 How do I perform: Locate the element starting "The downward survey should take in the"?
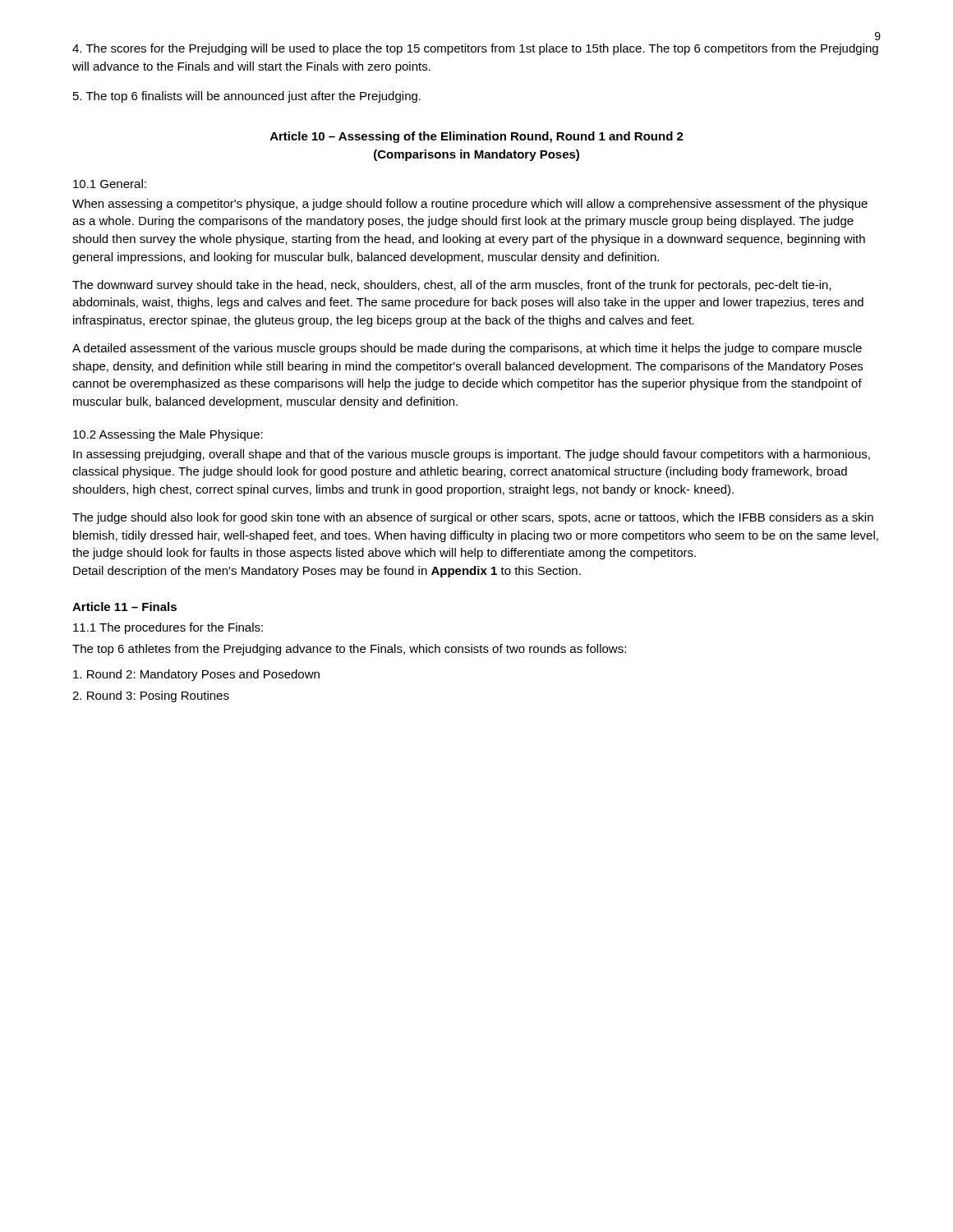pyautogui.click(x=468, y=302)
